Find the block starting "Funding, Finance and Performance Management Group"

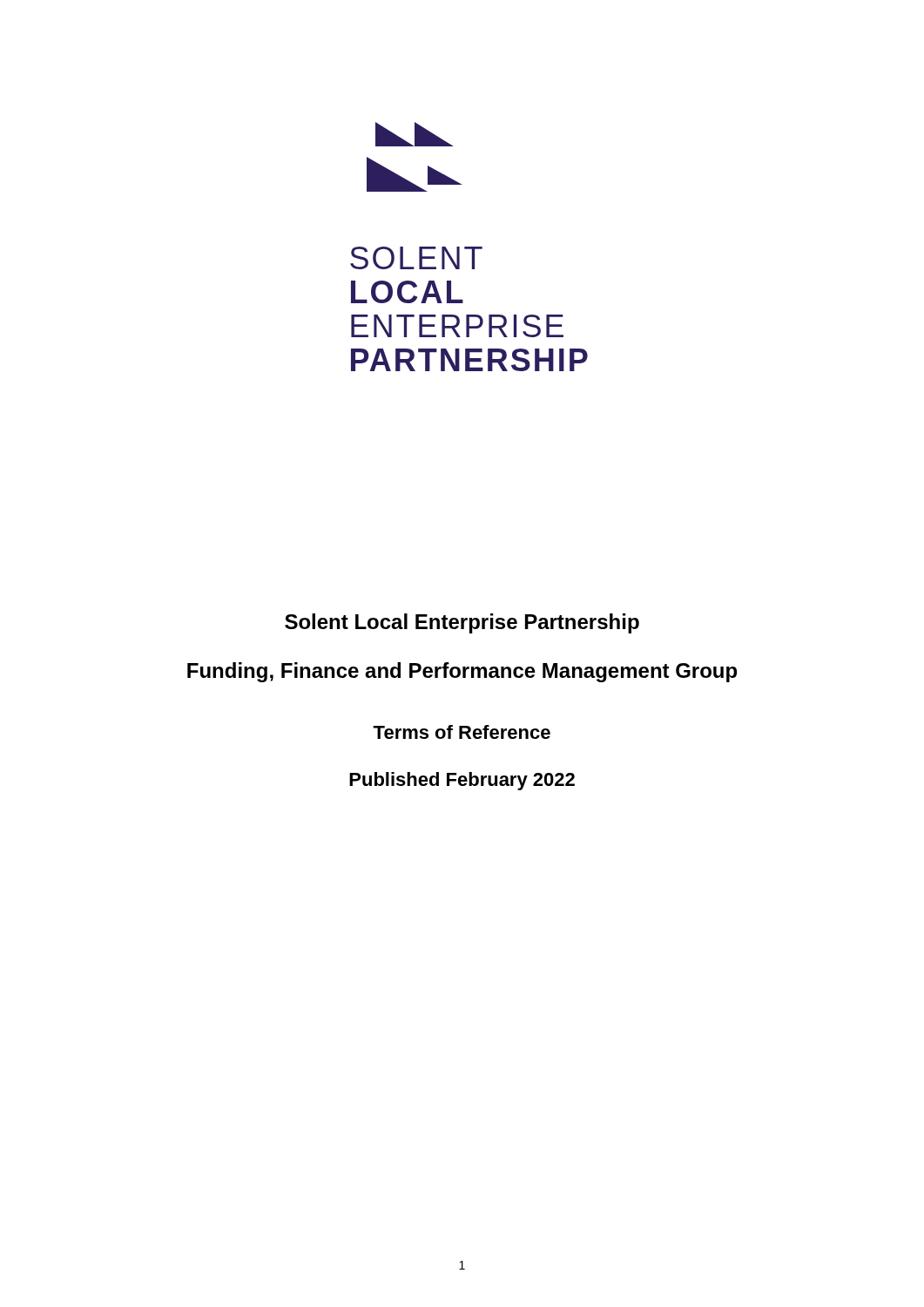click(x=462, y=670)
